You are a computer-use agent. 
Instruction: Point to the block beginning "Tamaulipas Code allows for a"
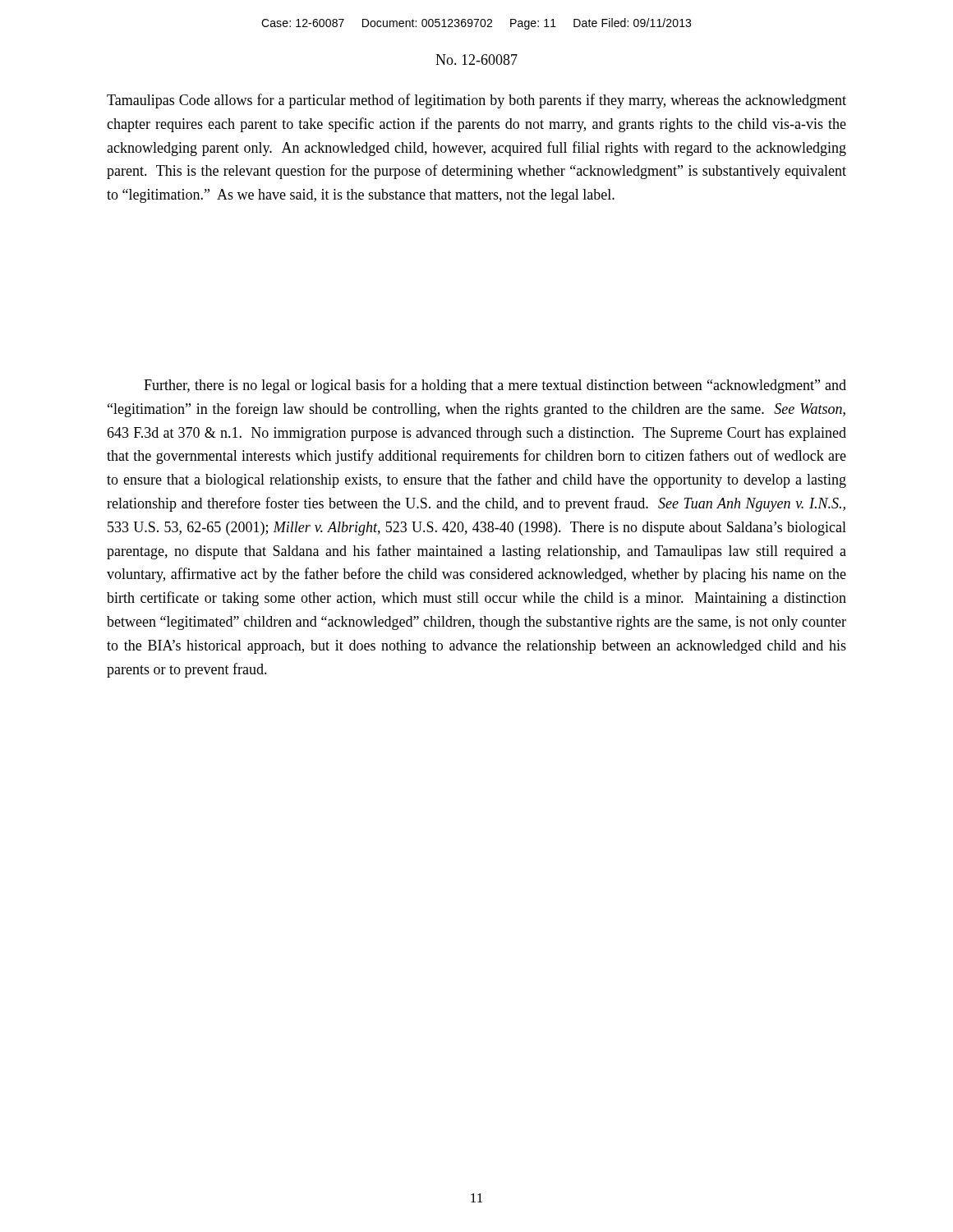(476, 148)
